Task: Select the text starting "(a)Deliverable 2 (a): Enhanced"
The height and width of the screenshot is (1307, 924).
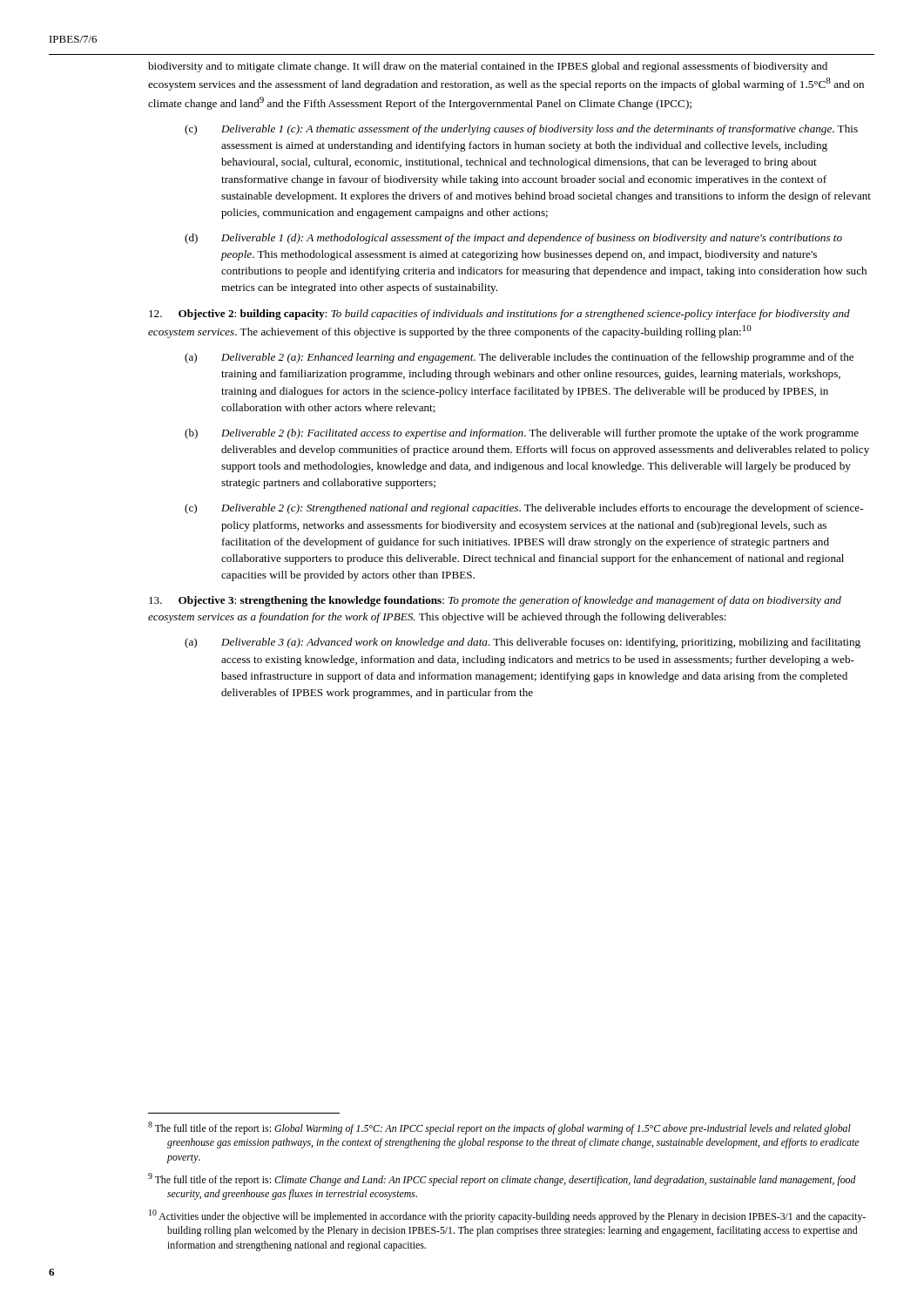Action: 529,382
